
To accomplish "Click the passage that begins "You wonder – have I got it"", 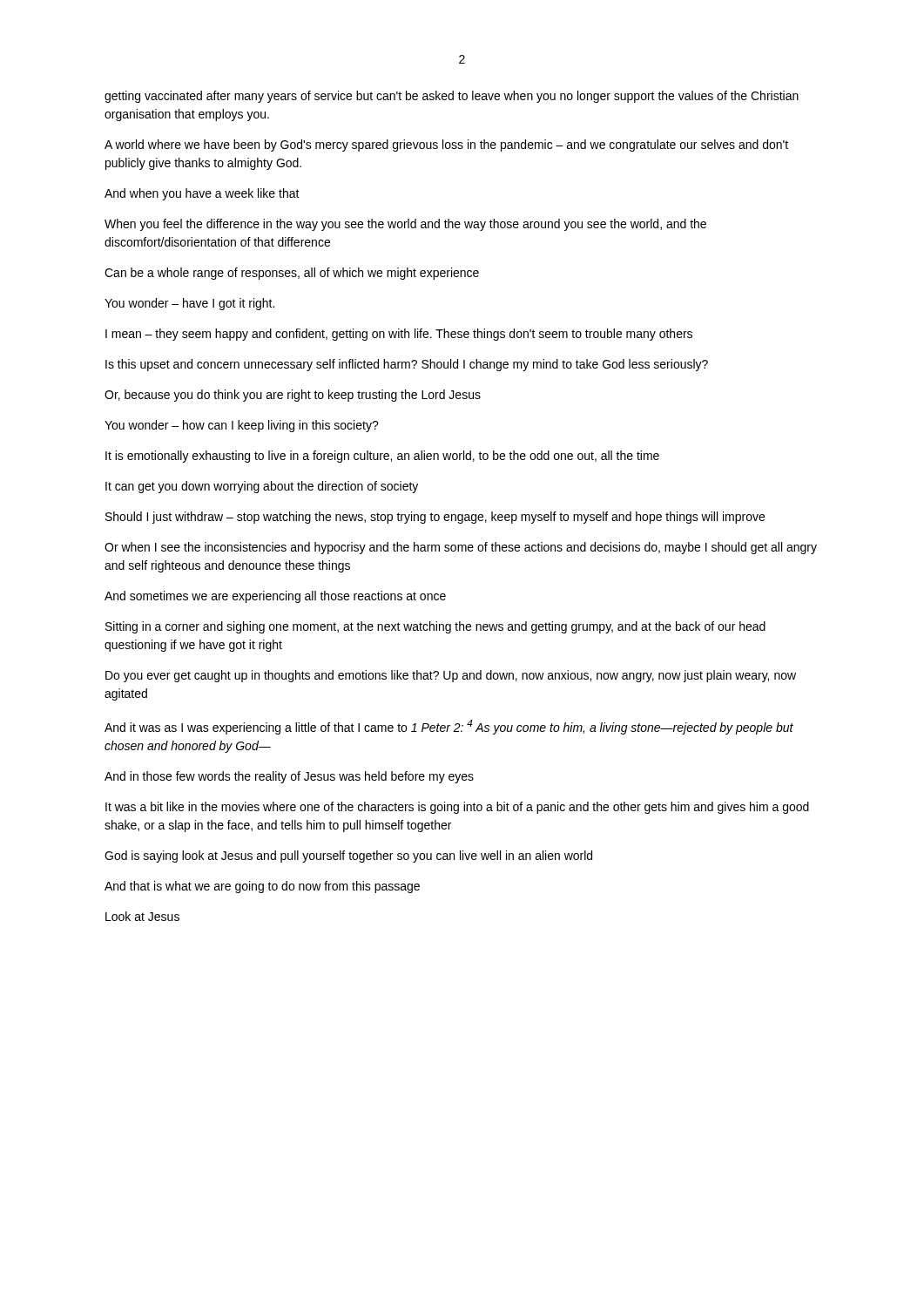I will 190,303.
